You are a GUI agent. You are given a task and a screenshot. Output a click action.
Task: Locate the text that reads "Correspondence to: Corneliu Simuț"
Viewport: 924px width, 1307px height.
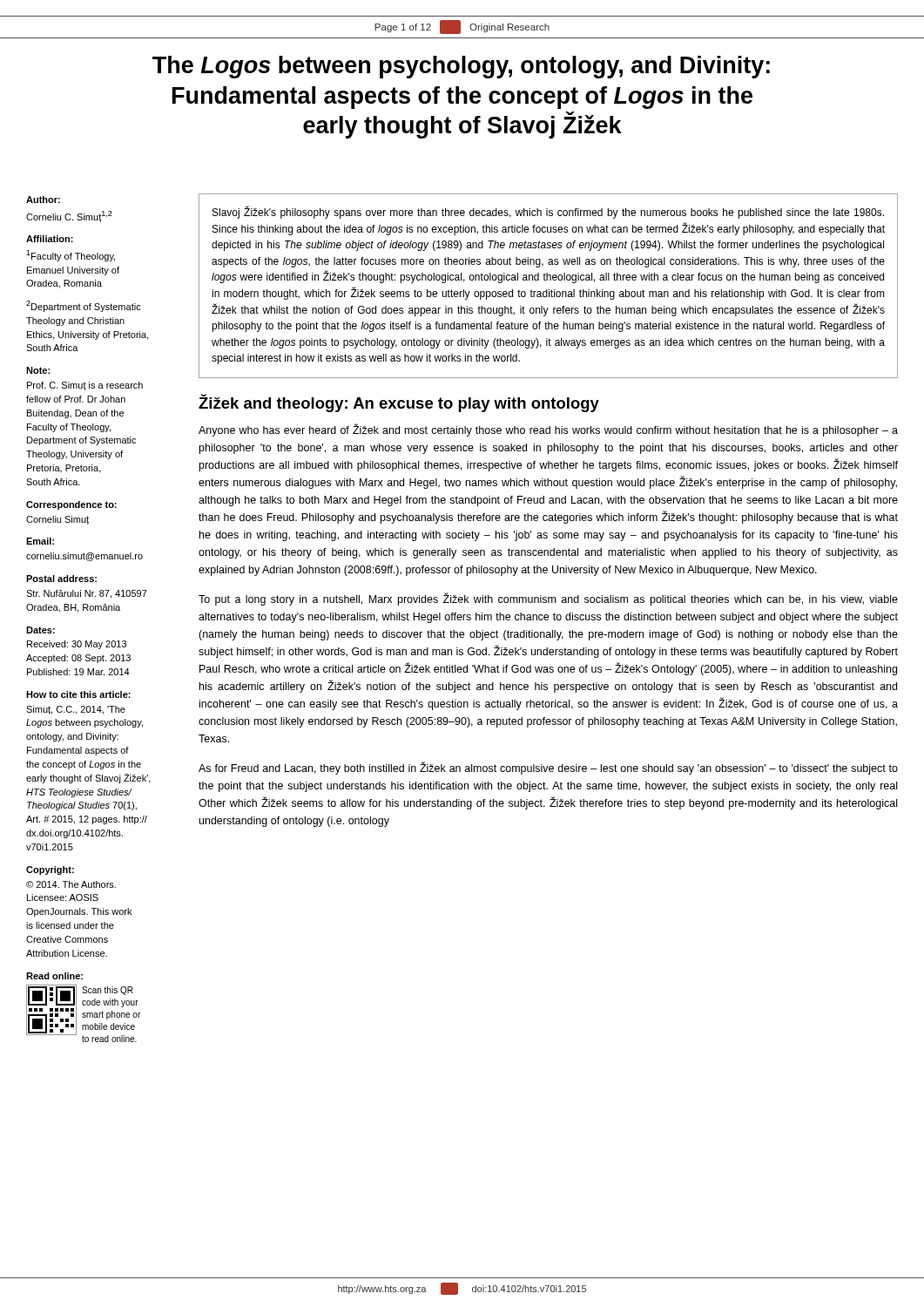pos(107,511)
